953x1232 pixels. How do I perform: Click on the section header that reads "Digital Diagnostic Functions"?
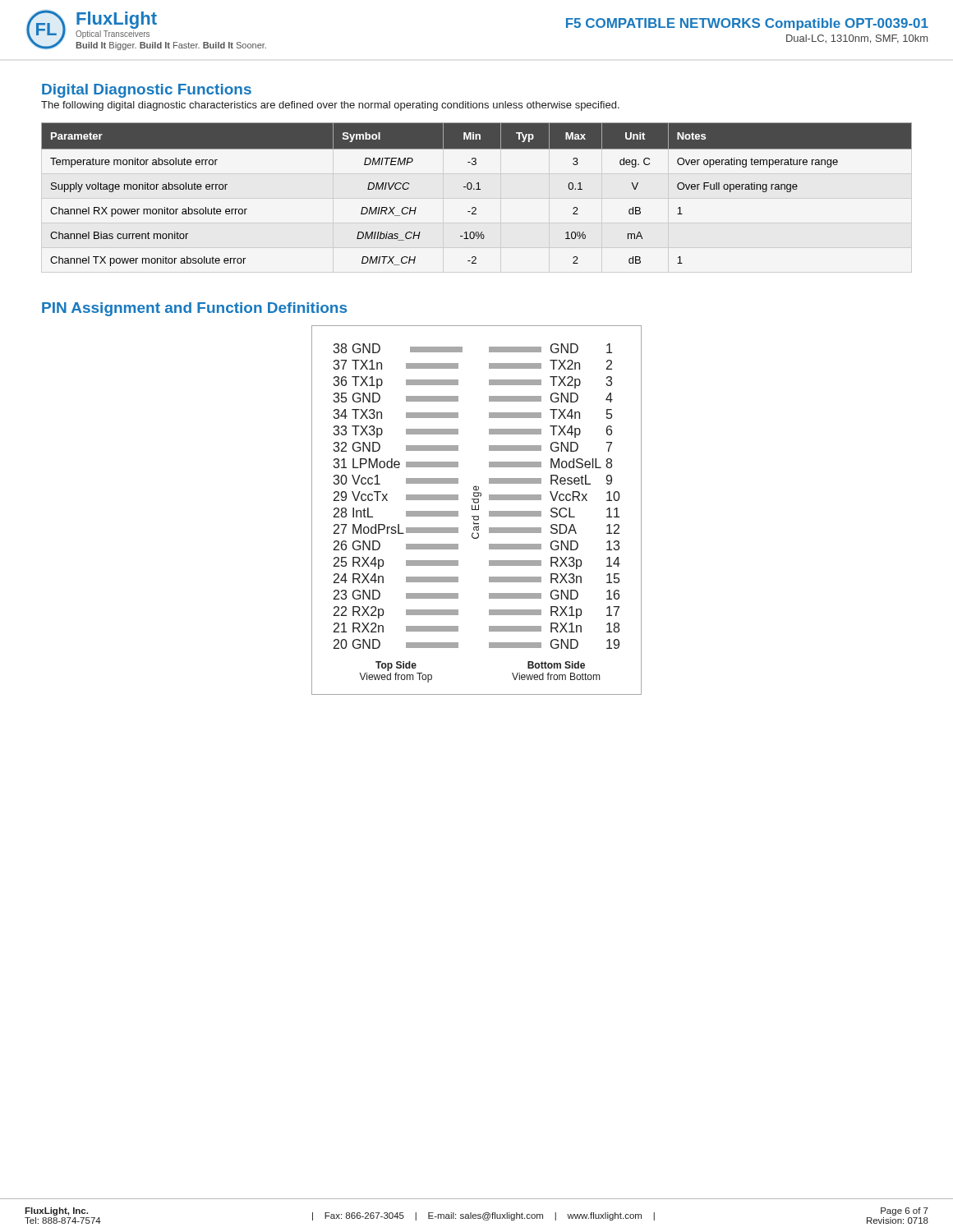[146, 89]
